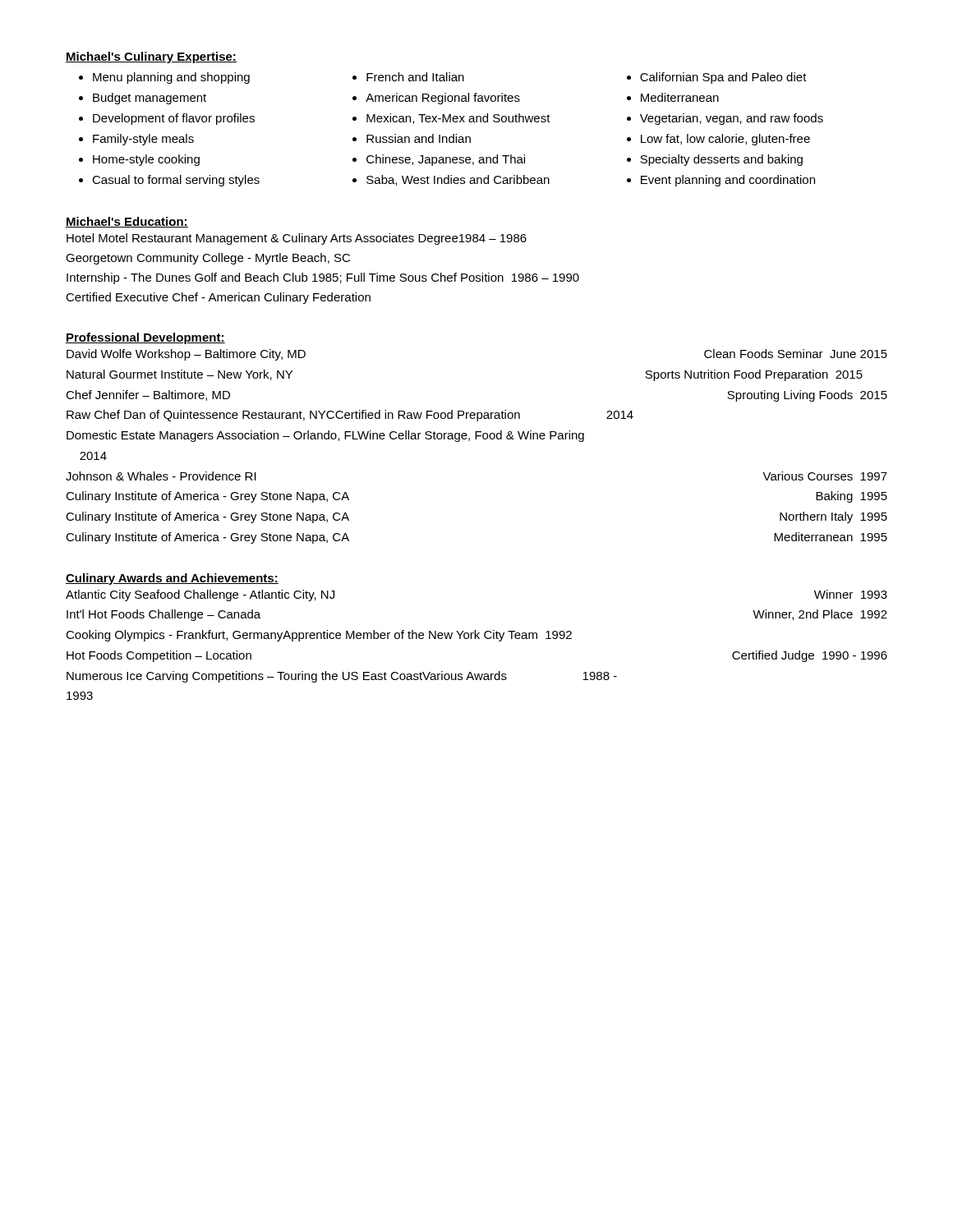Click on the text starting "Home-style cooking"
This screenshot has width=953, height=1232.
point(146,159)
